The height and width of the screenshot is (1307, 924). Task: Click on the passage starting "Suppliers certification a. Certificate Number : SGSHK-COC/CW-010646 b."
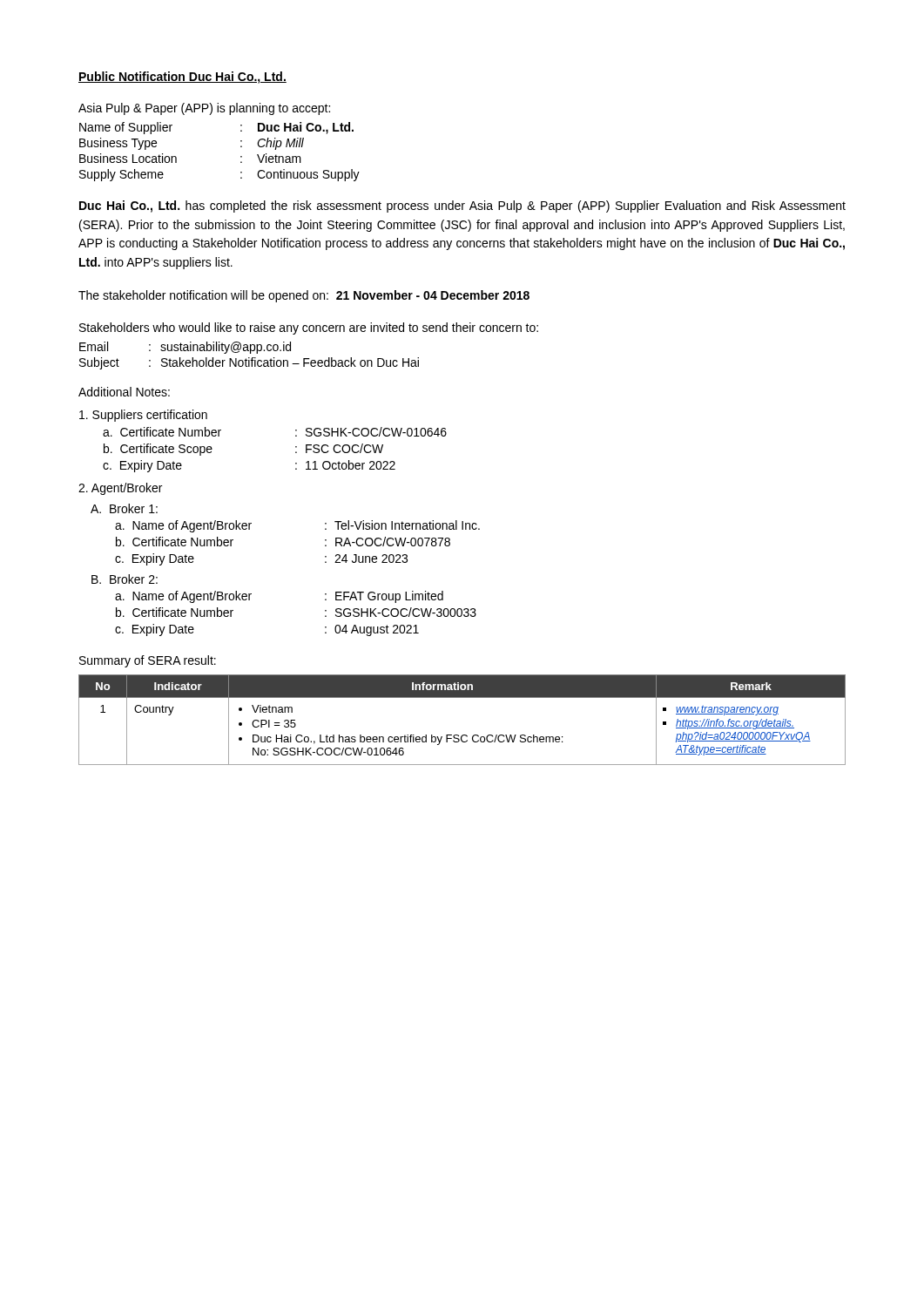tap(143, 416)
